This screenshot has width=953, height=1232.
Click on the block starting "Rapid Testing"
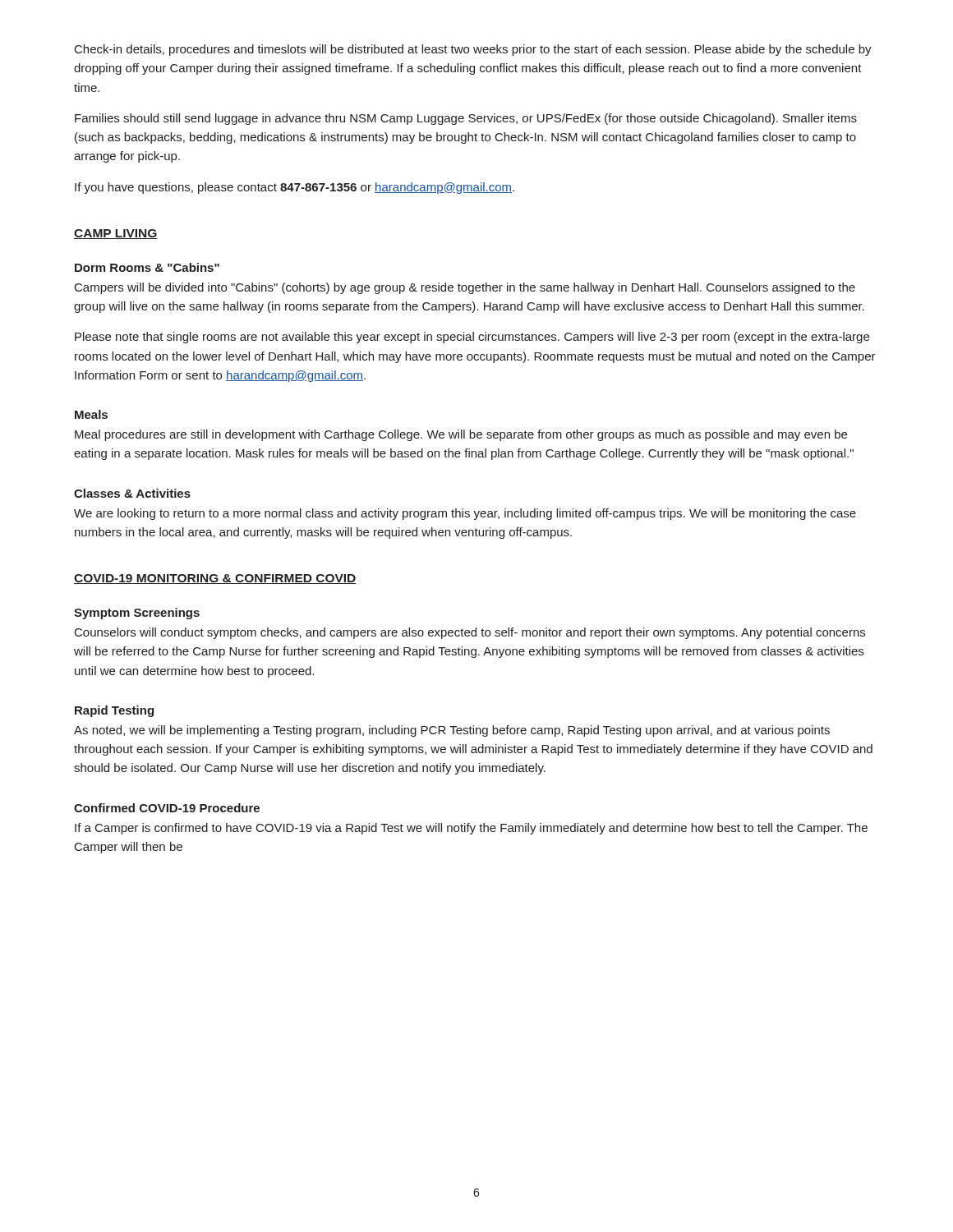coord(114,710)
